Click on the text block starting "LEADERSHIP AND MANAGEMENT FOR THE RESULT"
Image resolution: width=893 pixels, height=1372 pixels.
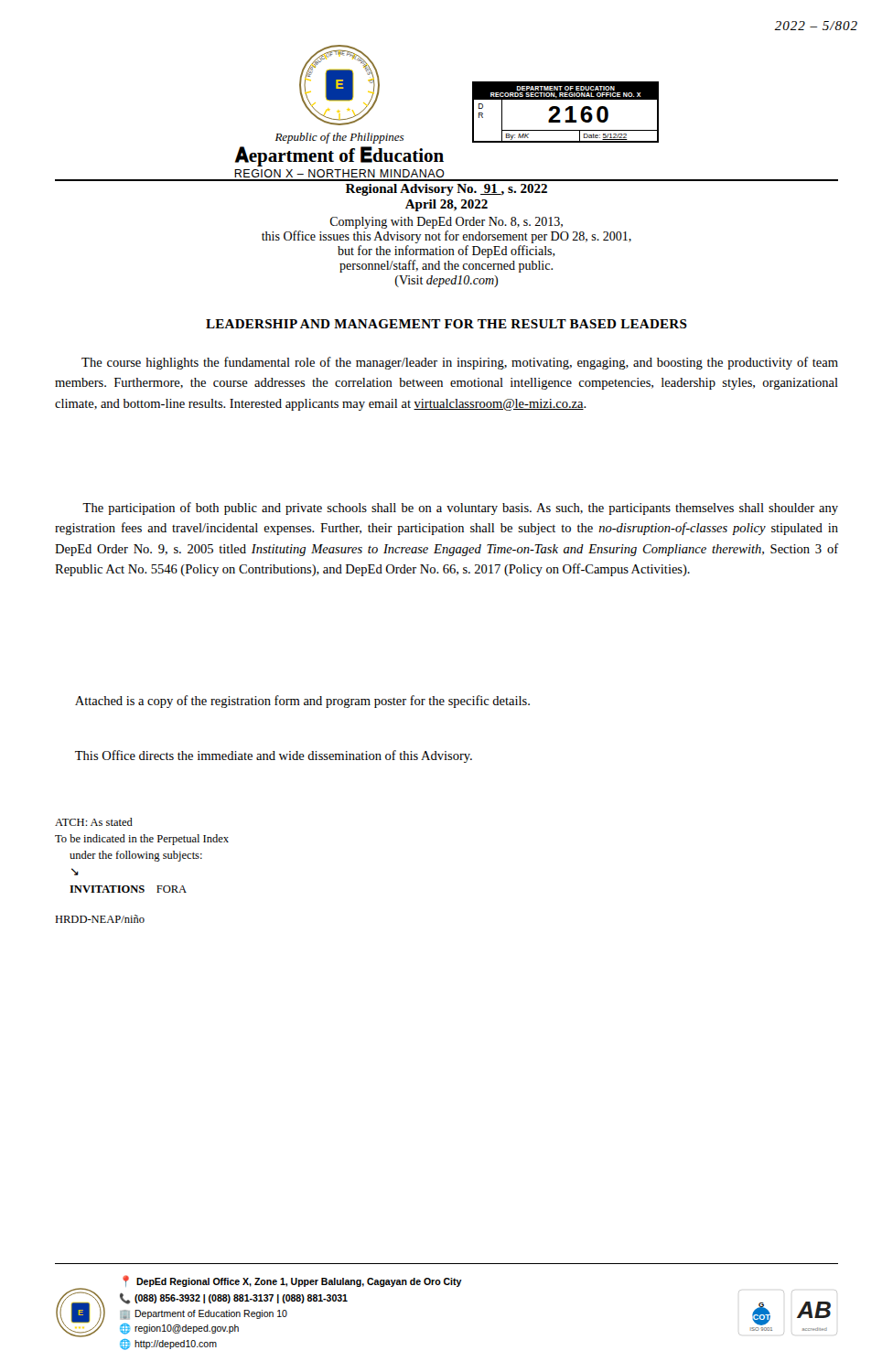pos(446,324)
